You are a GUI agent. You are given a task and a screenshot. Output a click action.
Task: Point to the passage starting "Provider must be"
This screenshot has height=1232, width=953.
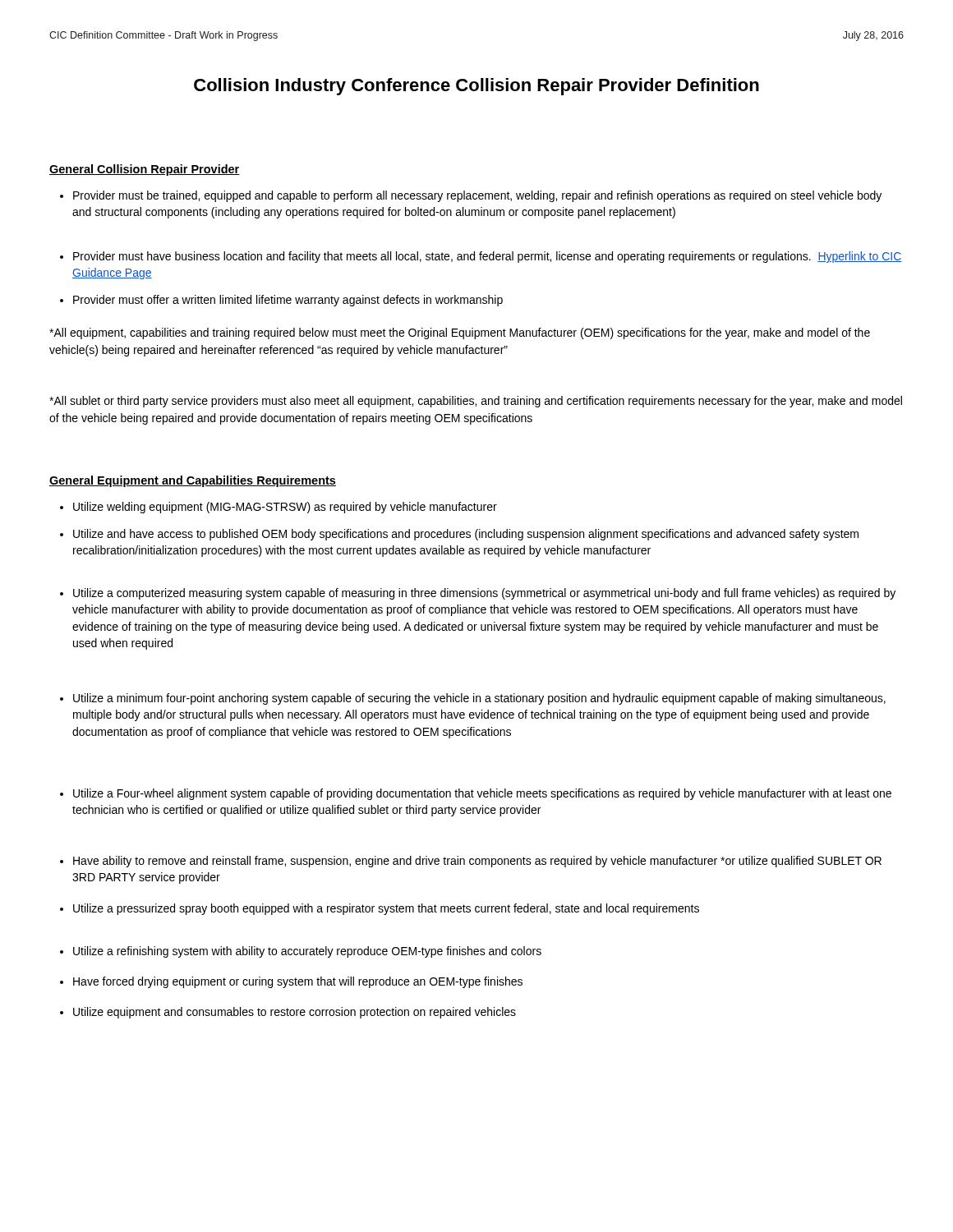476,204
